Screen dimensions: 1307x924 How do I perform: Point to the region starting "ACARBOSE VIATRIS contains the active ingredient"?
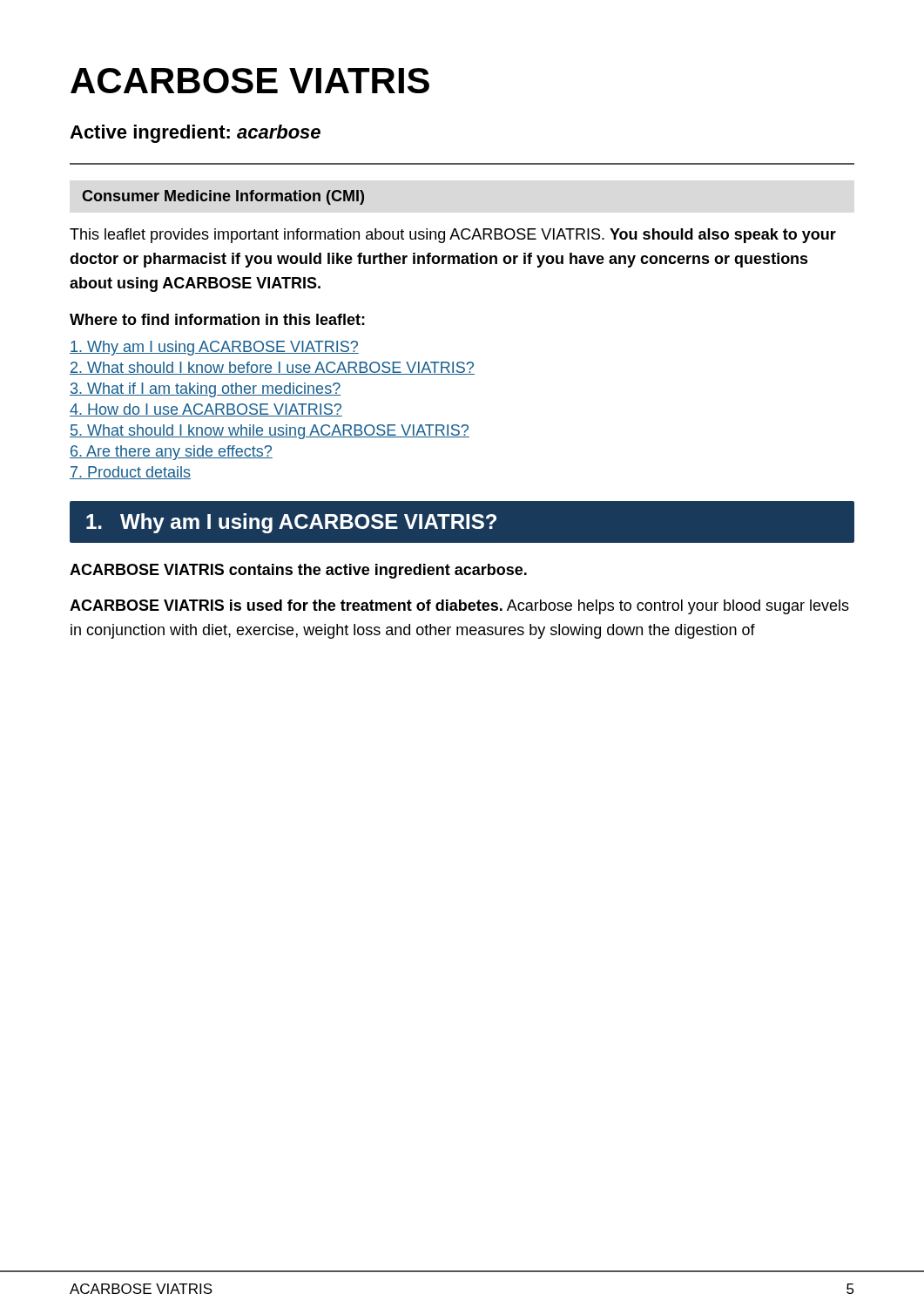coord(299,570)
